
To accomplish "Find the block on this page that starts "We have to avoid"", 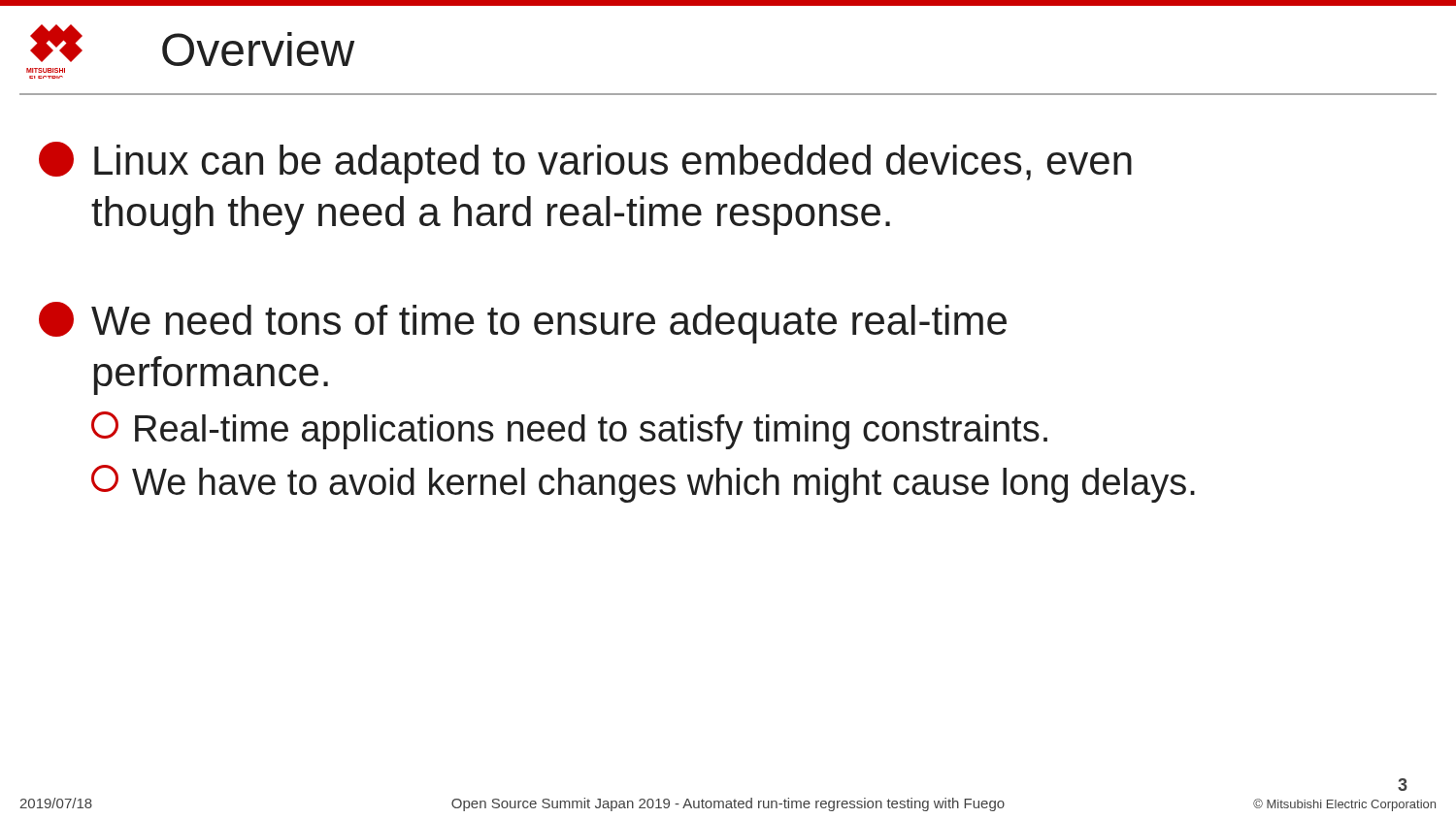I will coord(644,483).
